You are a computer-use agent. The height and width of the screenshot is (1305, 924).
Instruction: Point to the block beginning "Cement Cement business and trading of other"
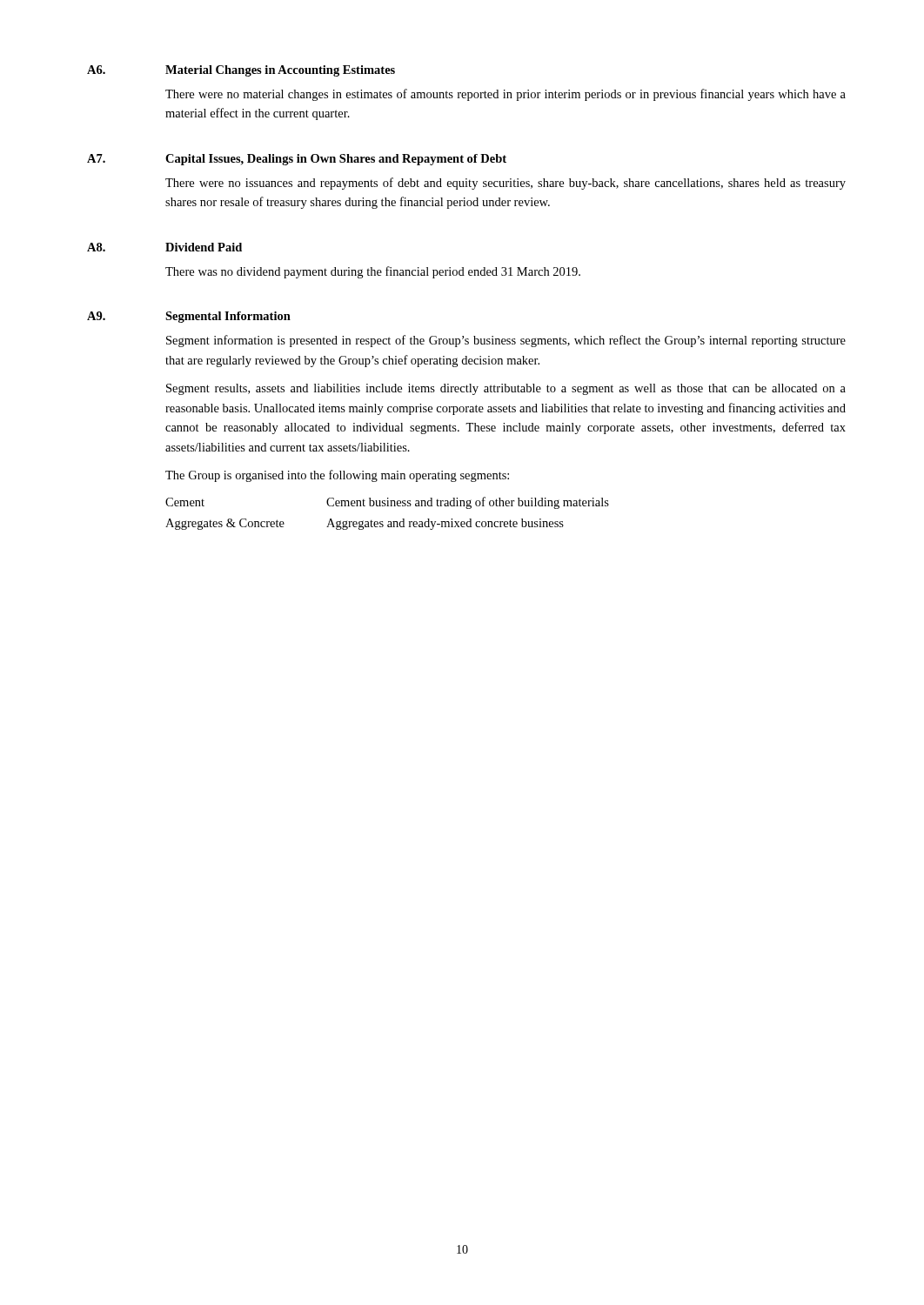(x=506, y=502)
